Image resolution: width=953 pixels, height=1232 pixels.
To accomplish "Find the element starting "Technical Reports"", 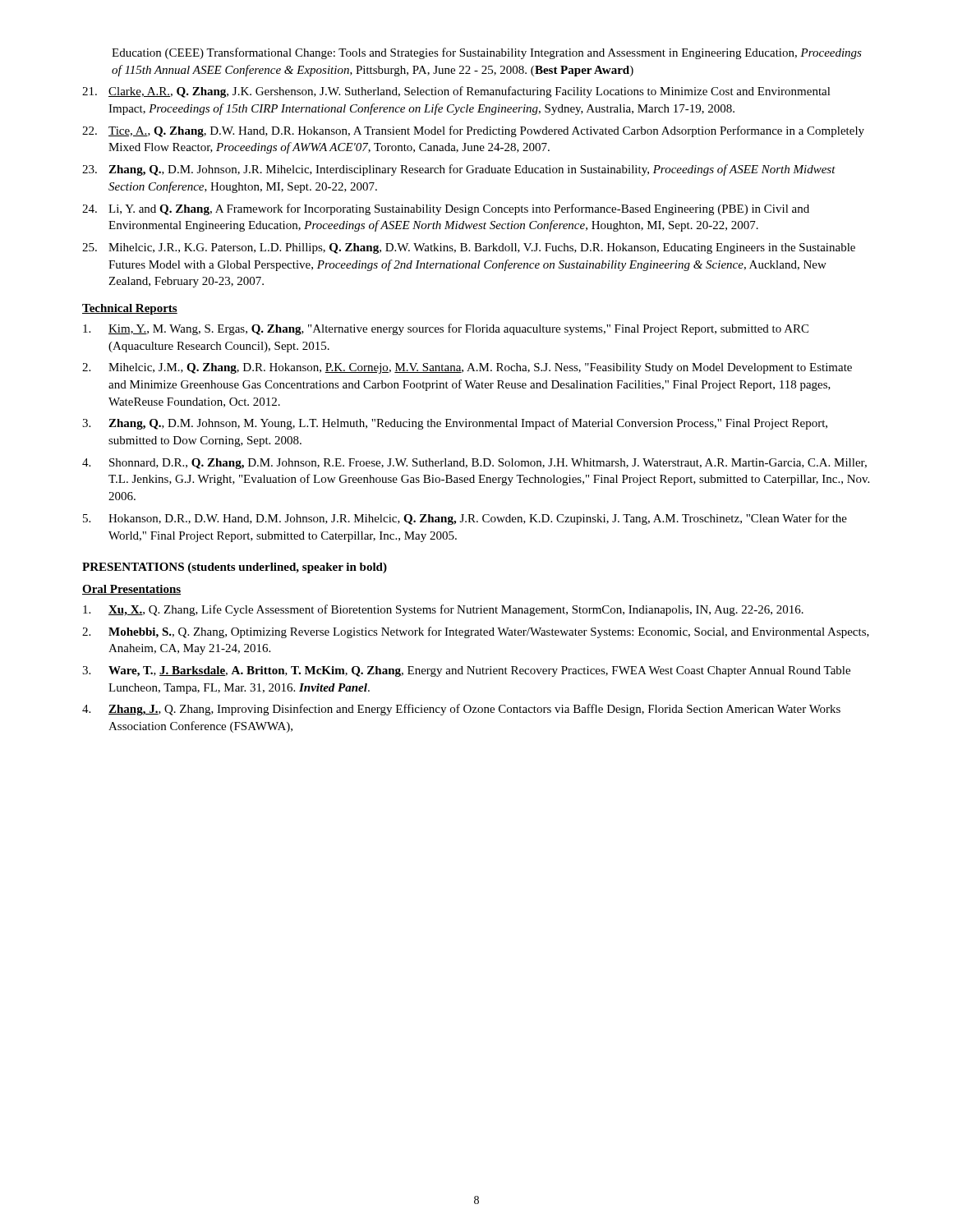I will pos(130,308).
